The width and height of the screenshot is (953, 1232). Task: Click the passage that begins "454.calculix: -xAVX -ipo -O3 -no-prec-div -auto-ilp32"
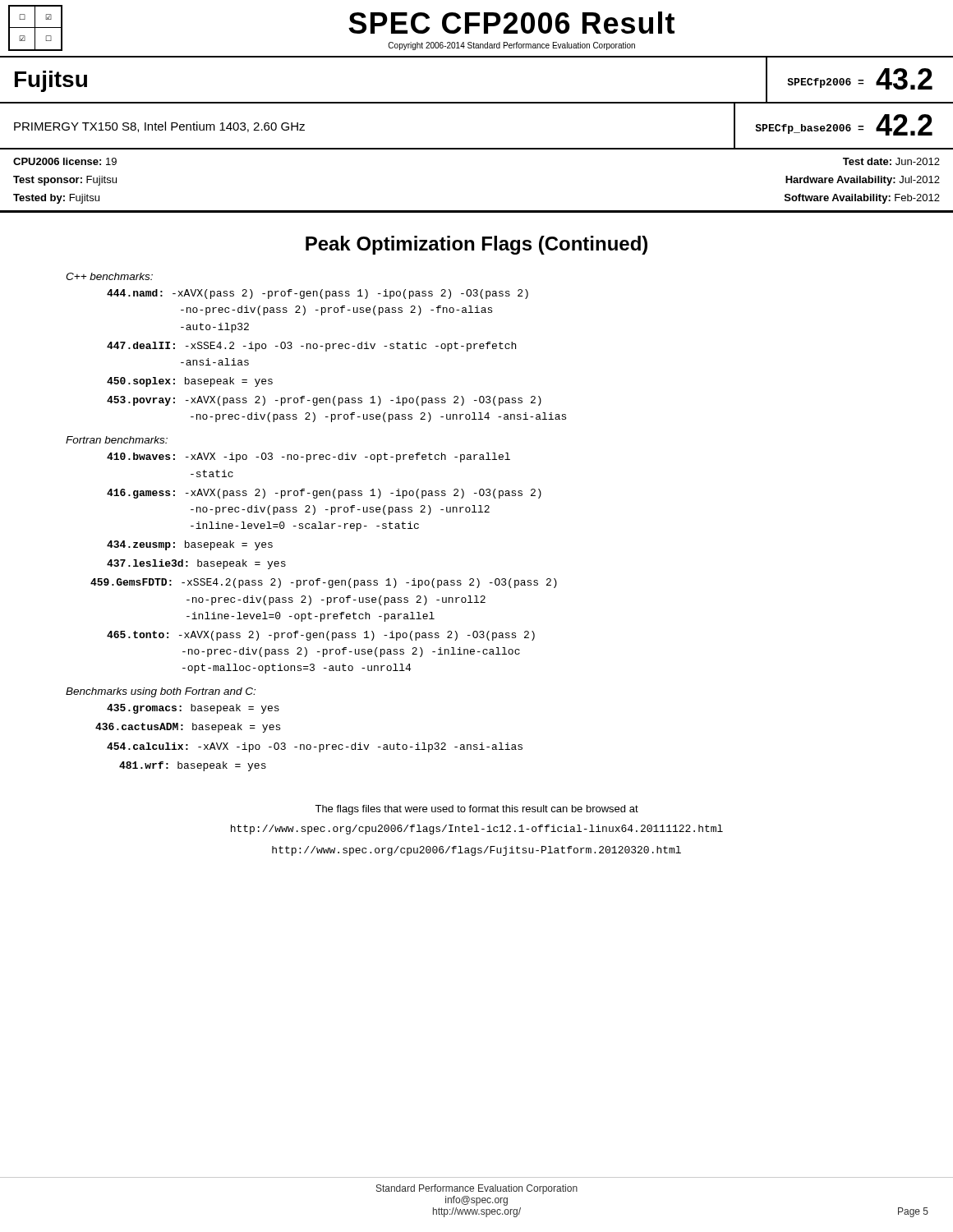click(x=315, y=747)
